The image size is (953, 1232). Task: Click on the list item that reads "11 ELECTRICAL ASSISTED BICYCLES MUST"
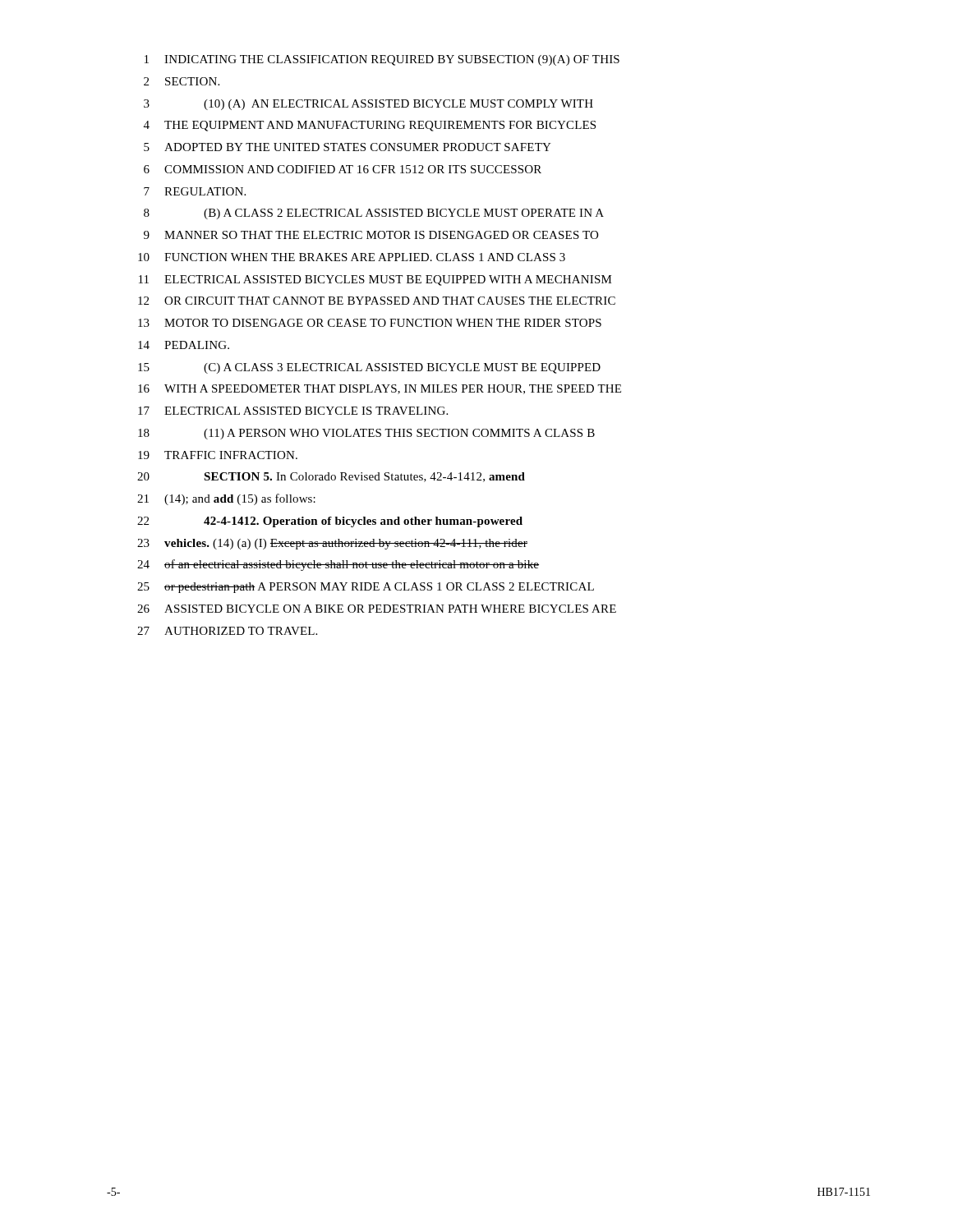pyautogui.click(x=489, y=279)
